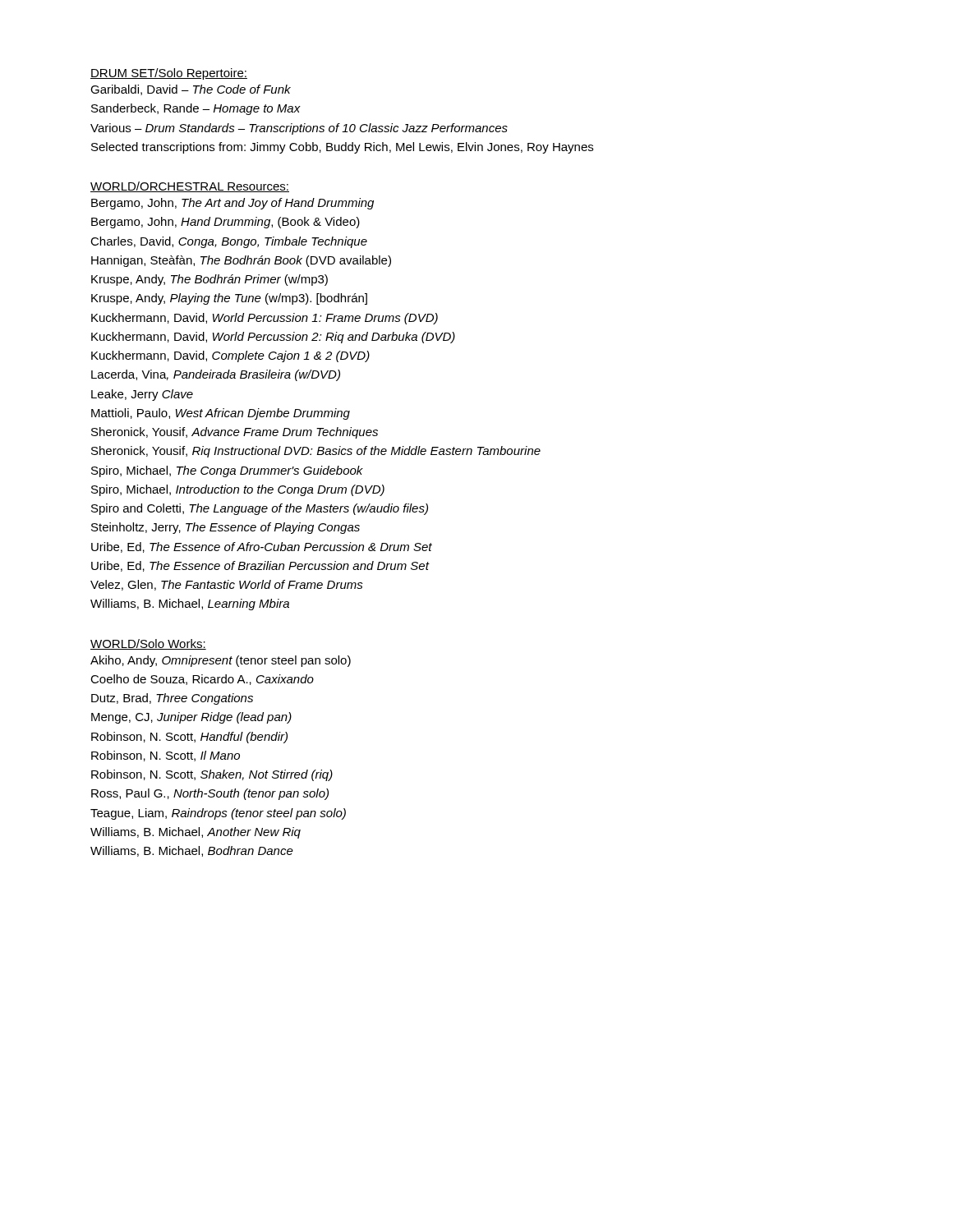Locate the block of text that opens with "Selected transcriptions from: Jimmy Cobb, Buddy Rich, Mel"
This screenshot has width=953, height=1232.
click(x=342, y=146)
